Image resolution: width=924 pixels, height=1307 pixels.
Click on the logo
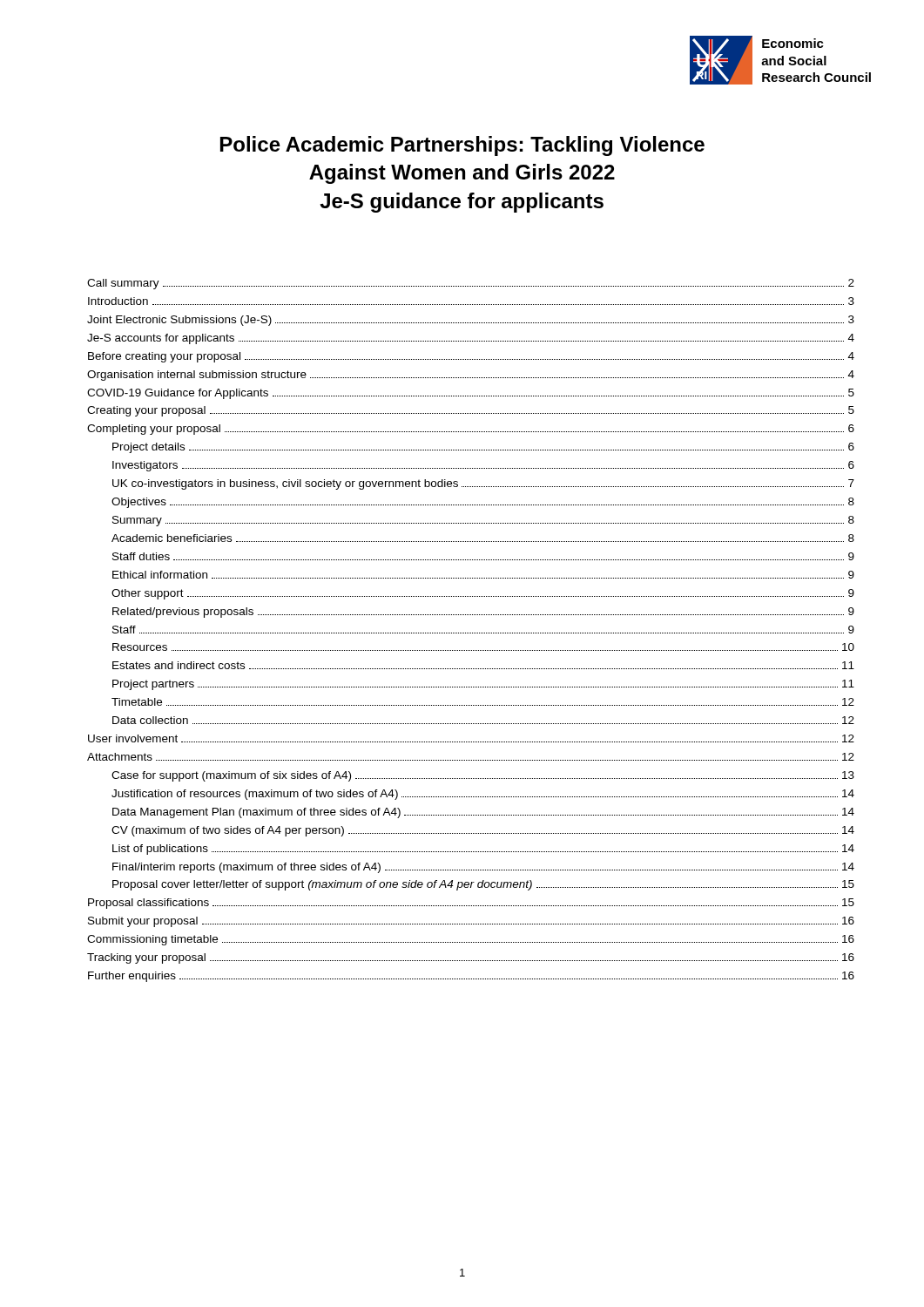[x=781, y=60]
